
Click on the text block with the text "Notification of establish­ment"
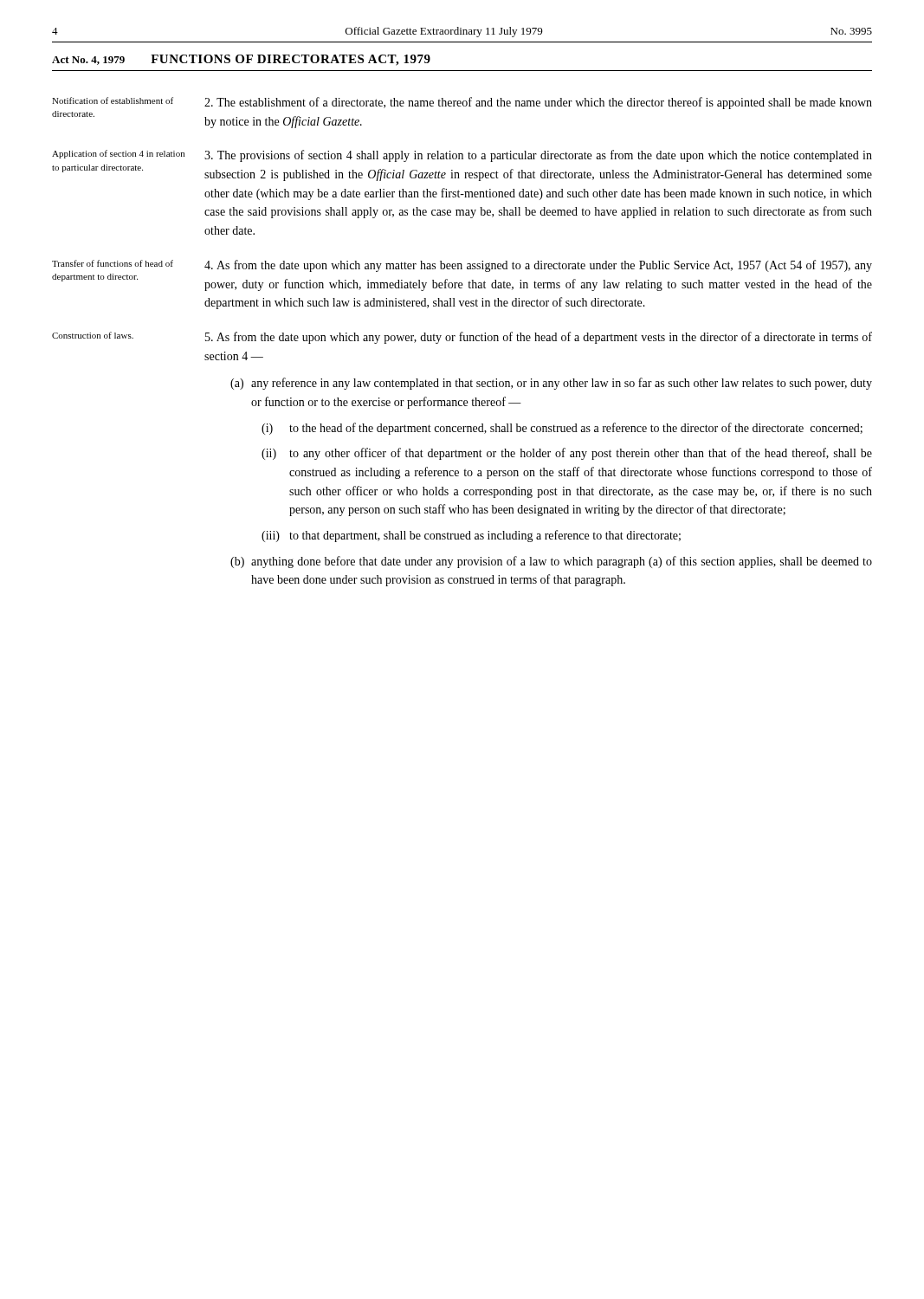coord(113,107)
